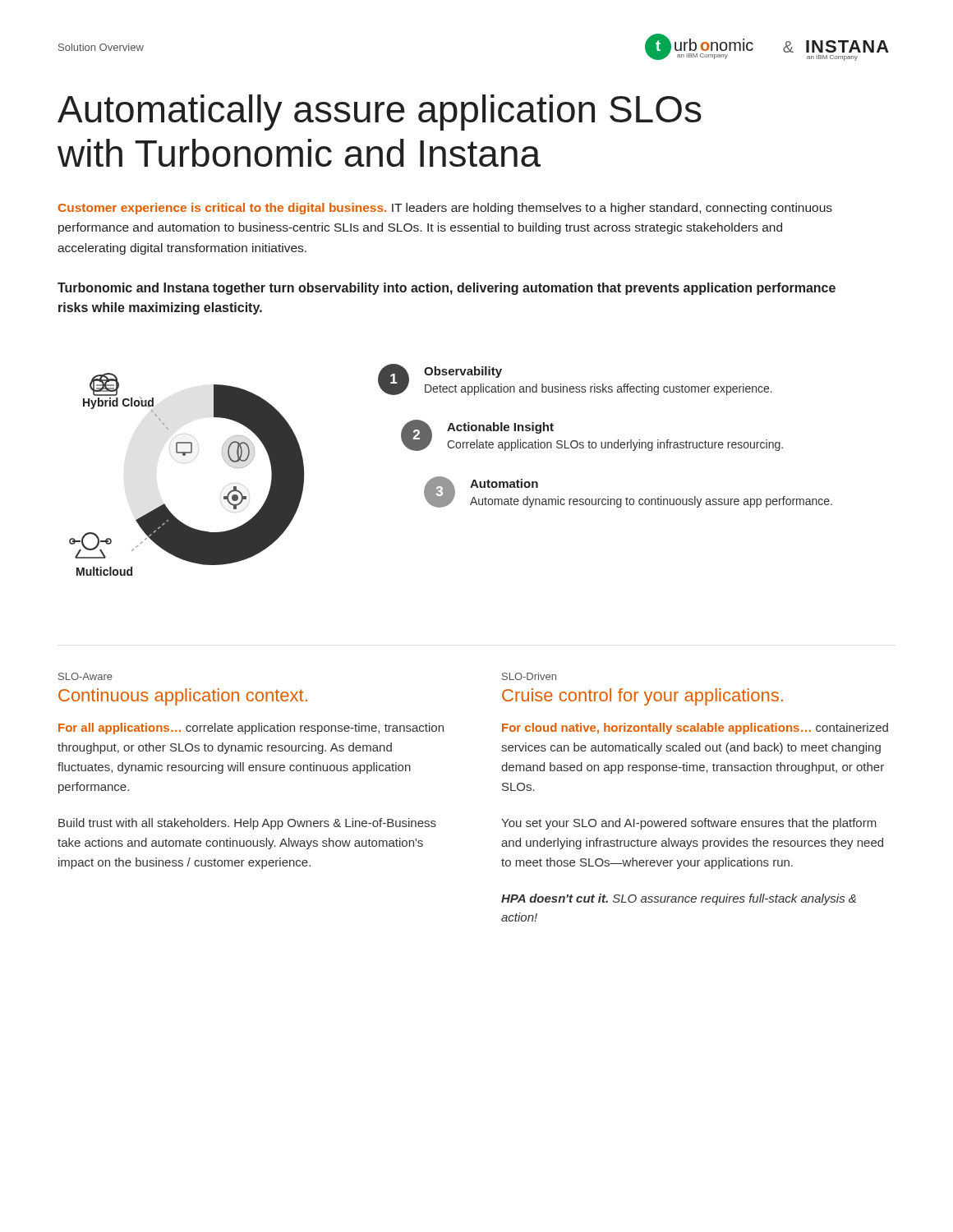
Task: Click the title that begins "Automatically assure application SLOswith Turbonomic"
Action: (x=380, y=132)
